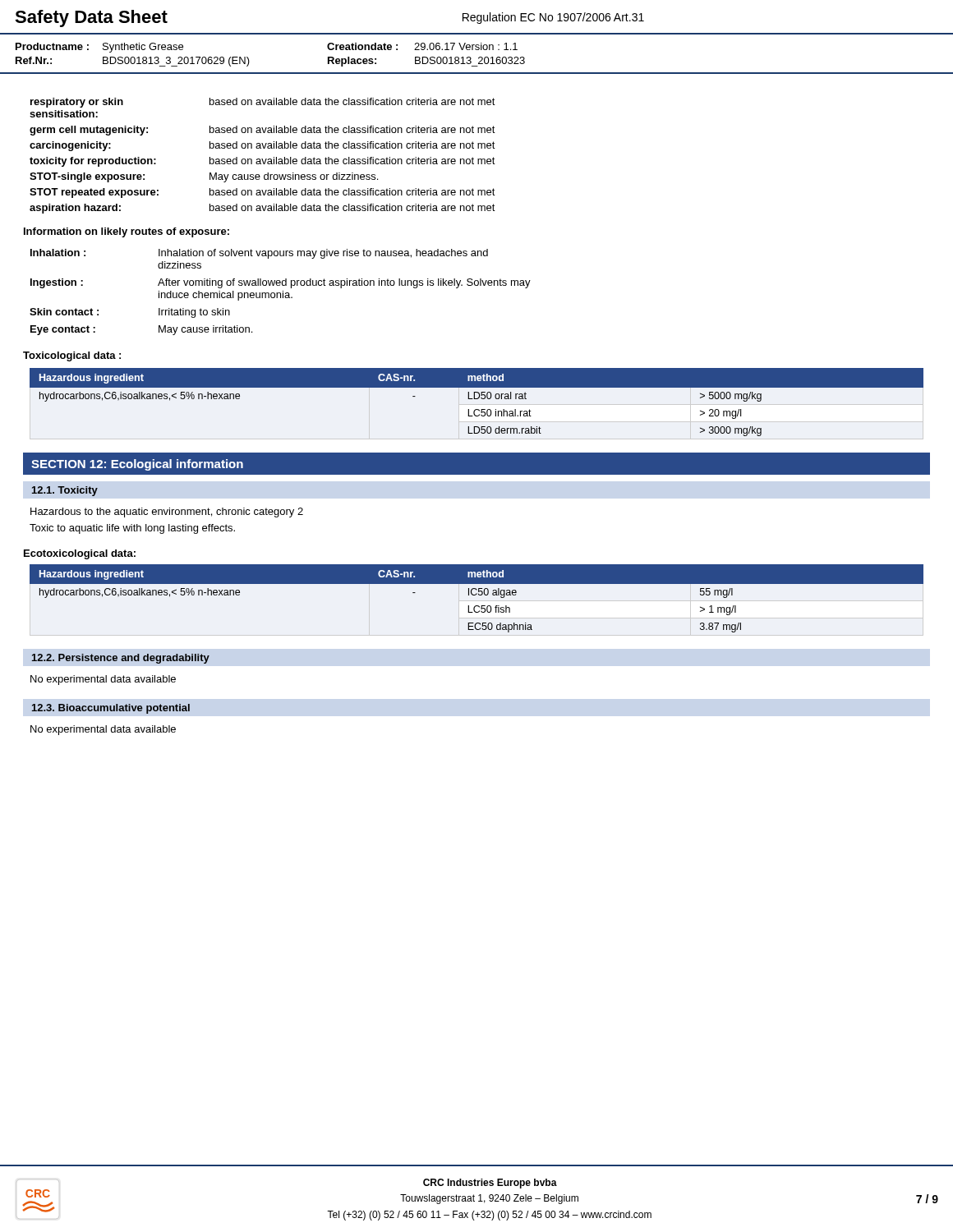The width and height of the screenshot is (953, 1232).
Task: Locate the section header that reads "Ecotoxicological data:"
Action: (80, 553)
